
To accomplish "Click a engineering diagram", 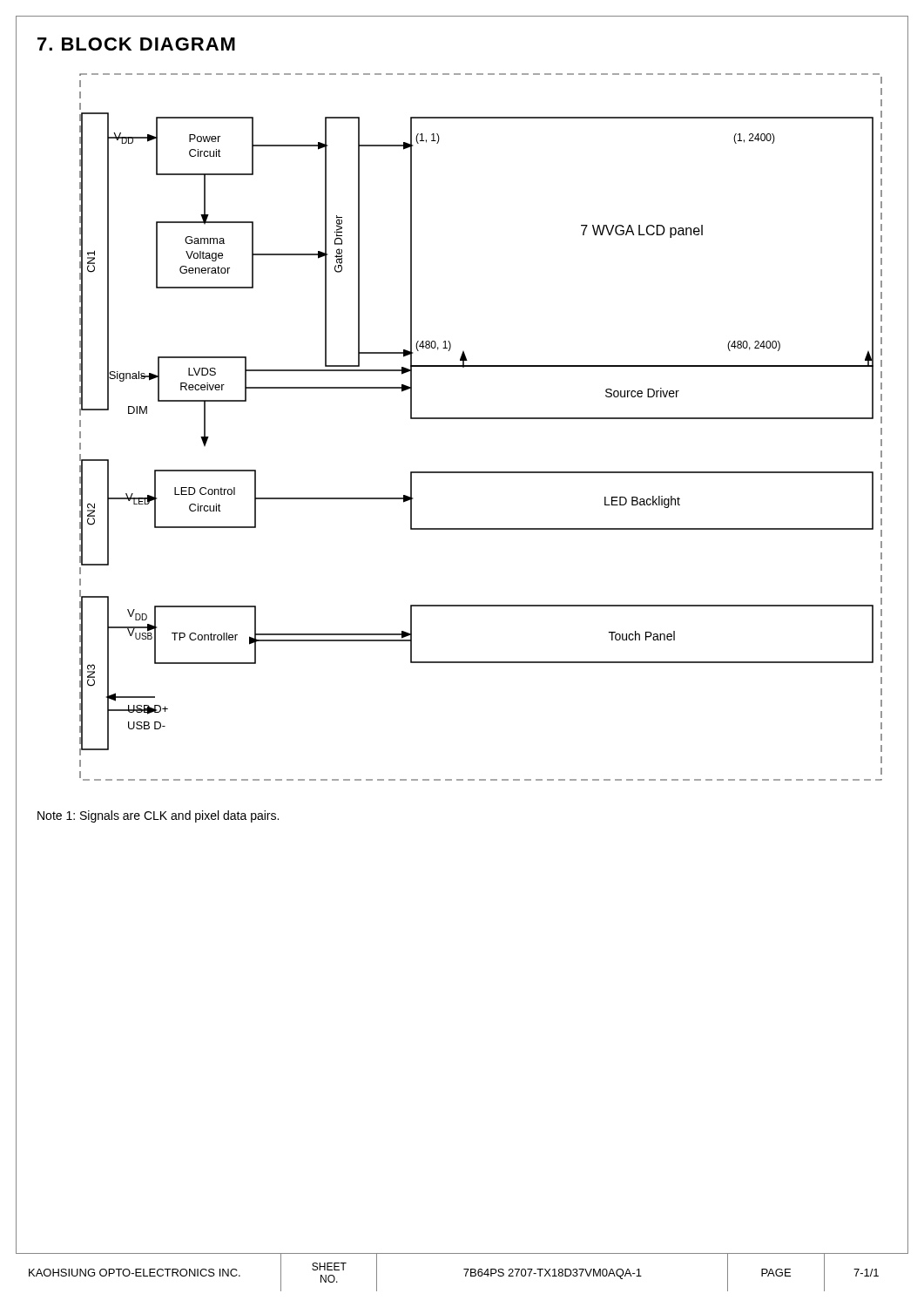I will coord(463,431).
